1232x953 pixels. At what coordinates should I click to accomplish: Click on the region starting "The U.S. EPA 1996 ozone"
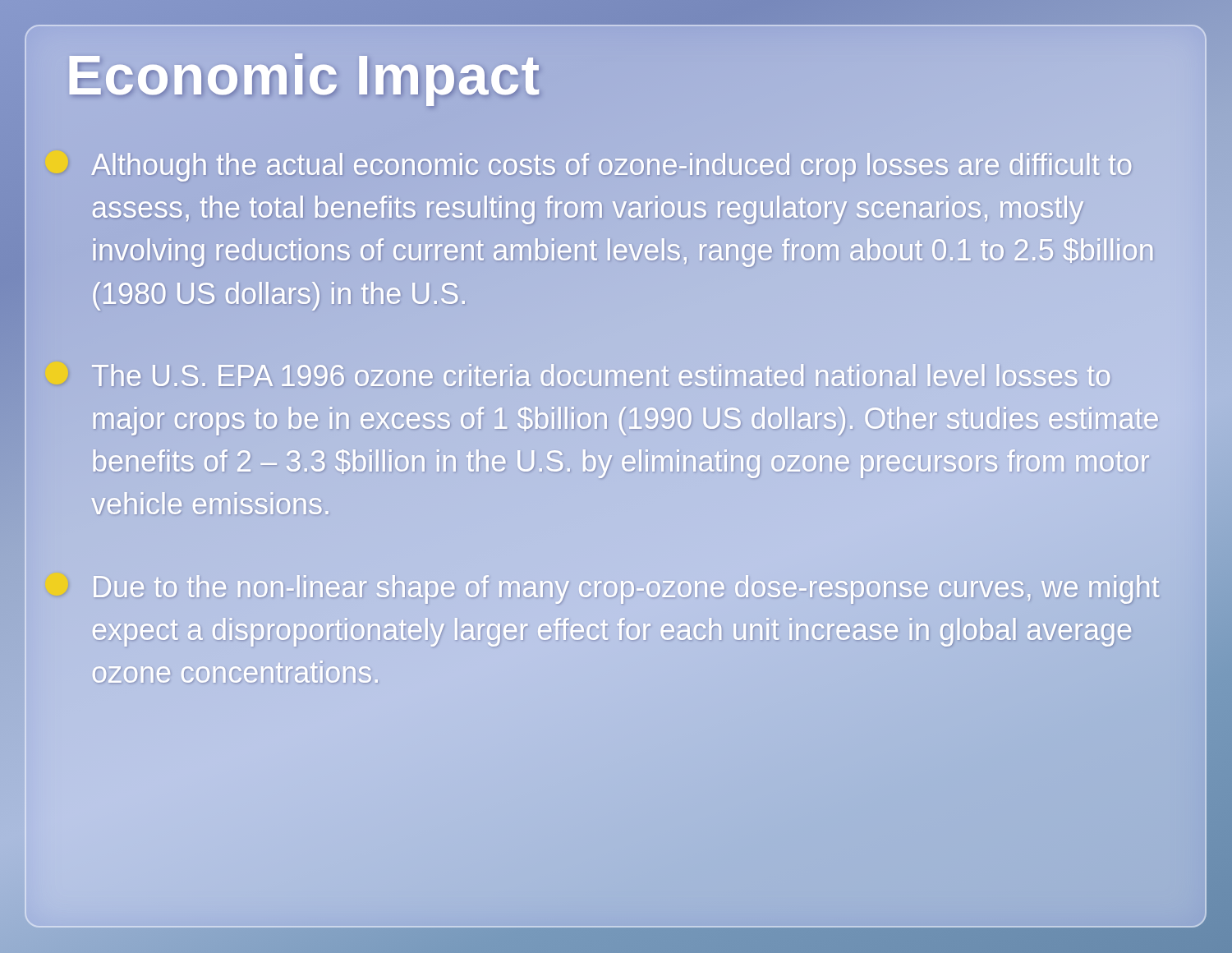608,440
